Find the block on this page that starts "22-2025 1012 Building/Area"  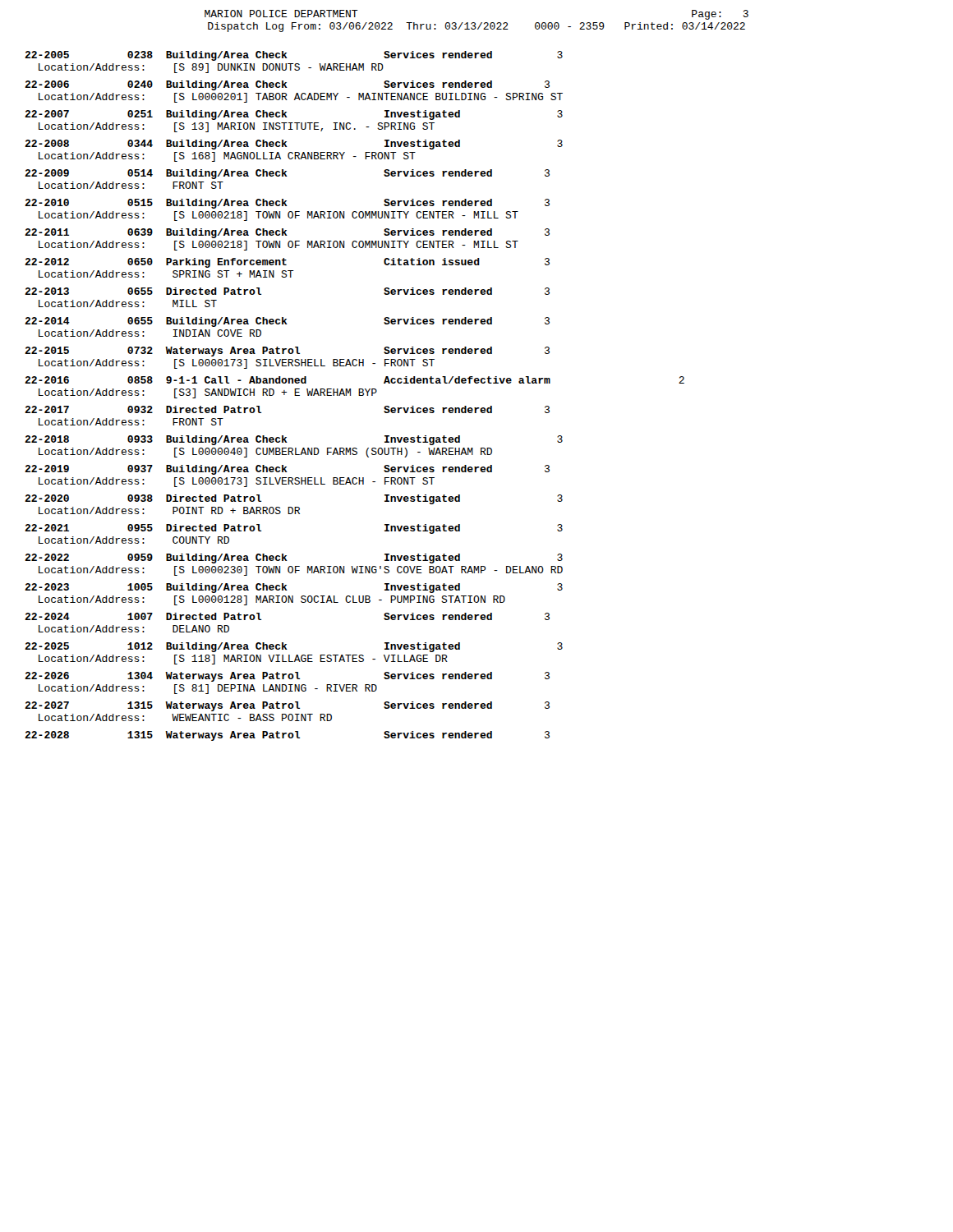tap(294, 653)
